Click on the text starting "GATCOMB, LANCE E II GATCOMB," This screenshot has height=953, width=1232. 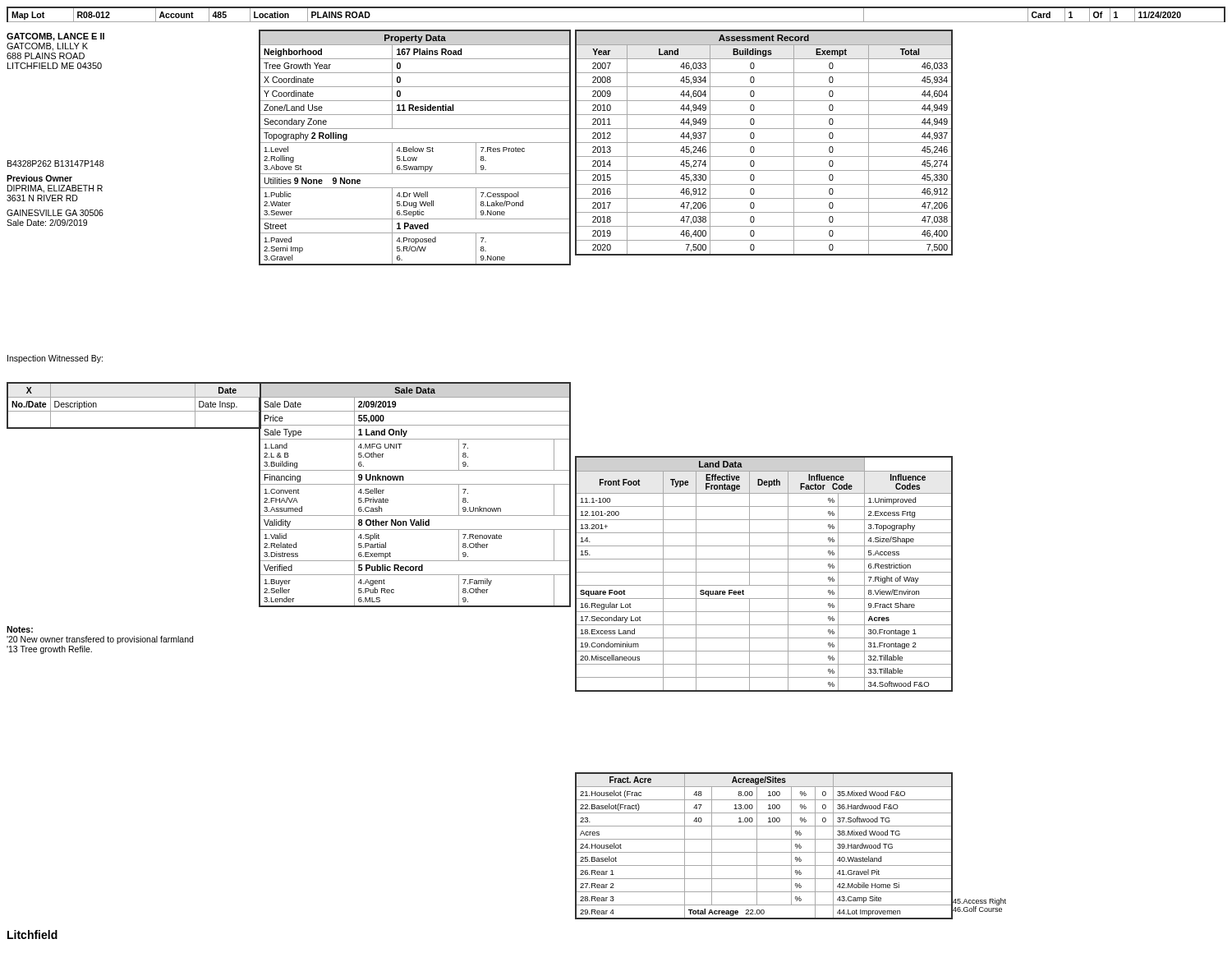53,51
